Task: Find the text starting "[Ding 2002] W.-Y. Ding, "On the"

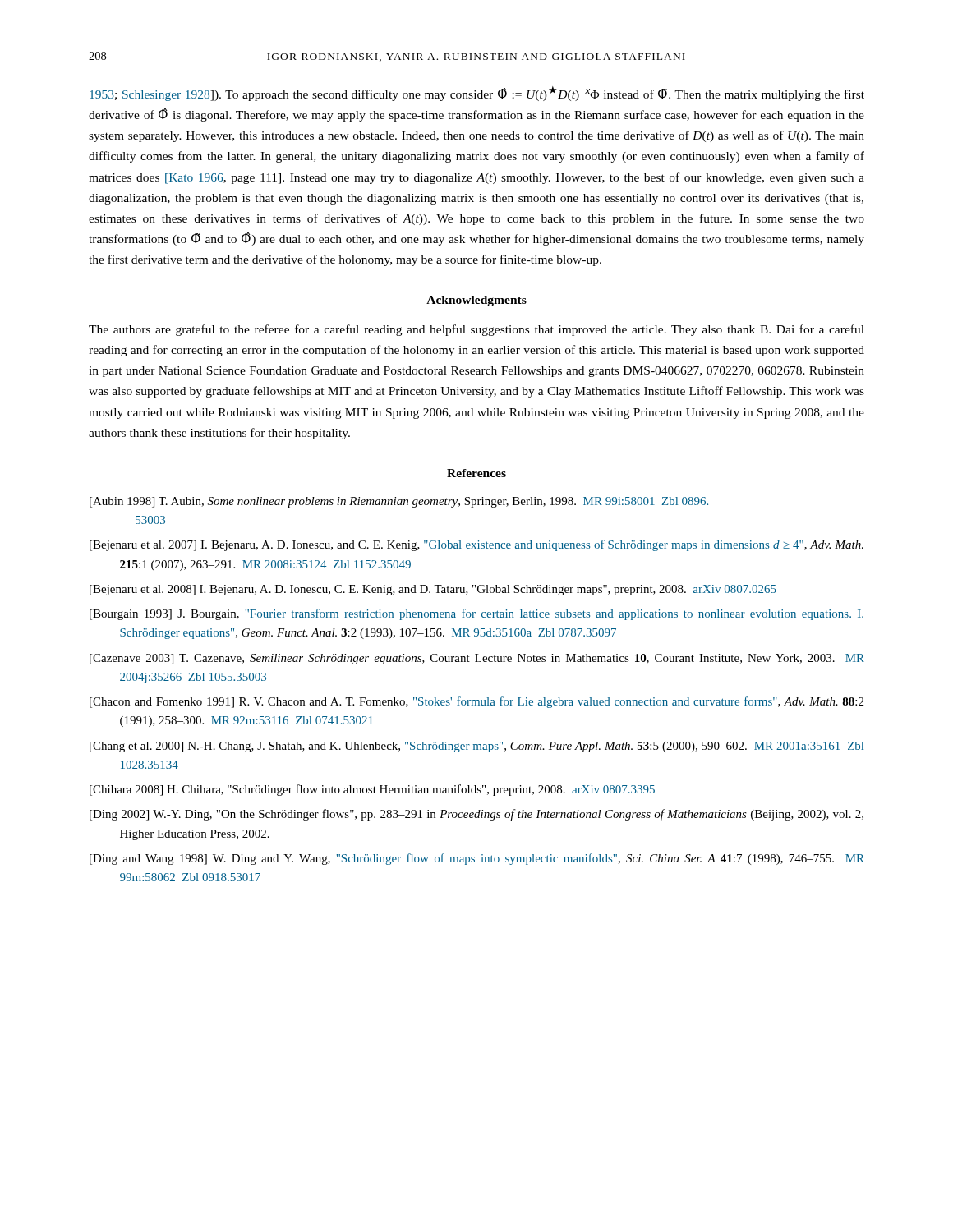Action: coord(476,824)
